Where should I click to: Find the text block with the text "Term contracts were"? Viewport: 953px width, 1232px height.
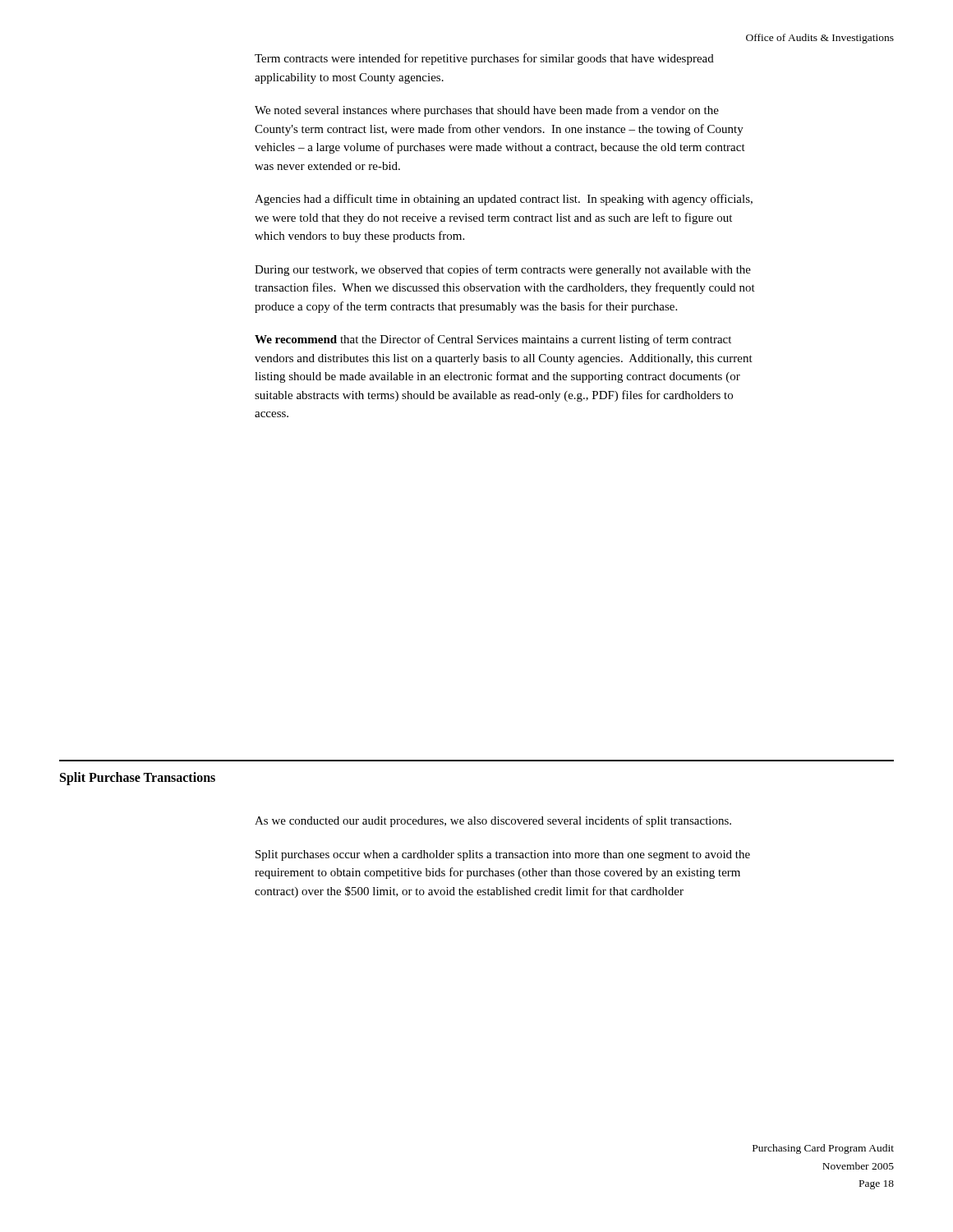click(484, 68)
